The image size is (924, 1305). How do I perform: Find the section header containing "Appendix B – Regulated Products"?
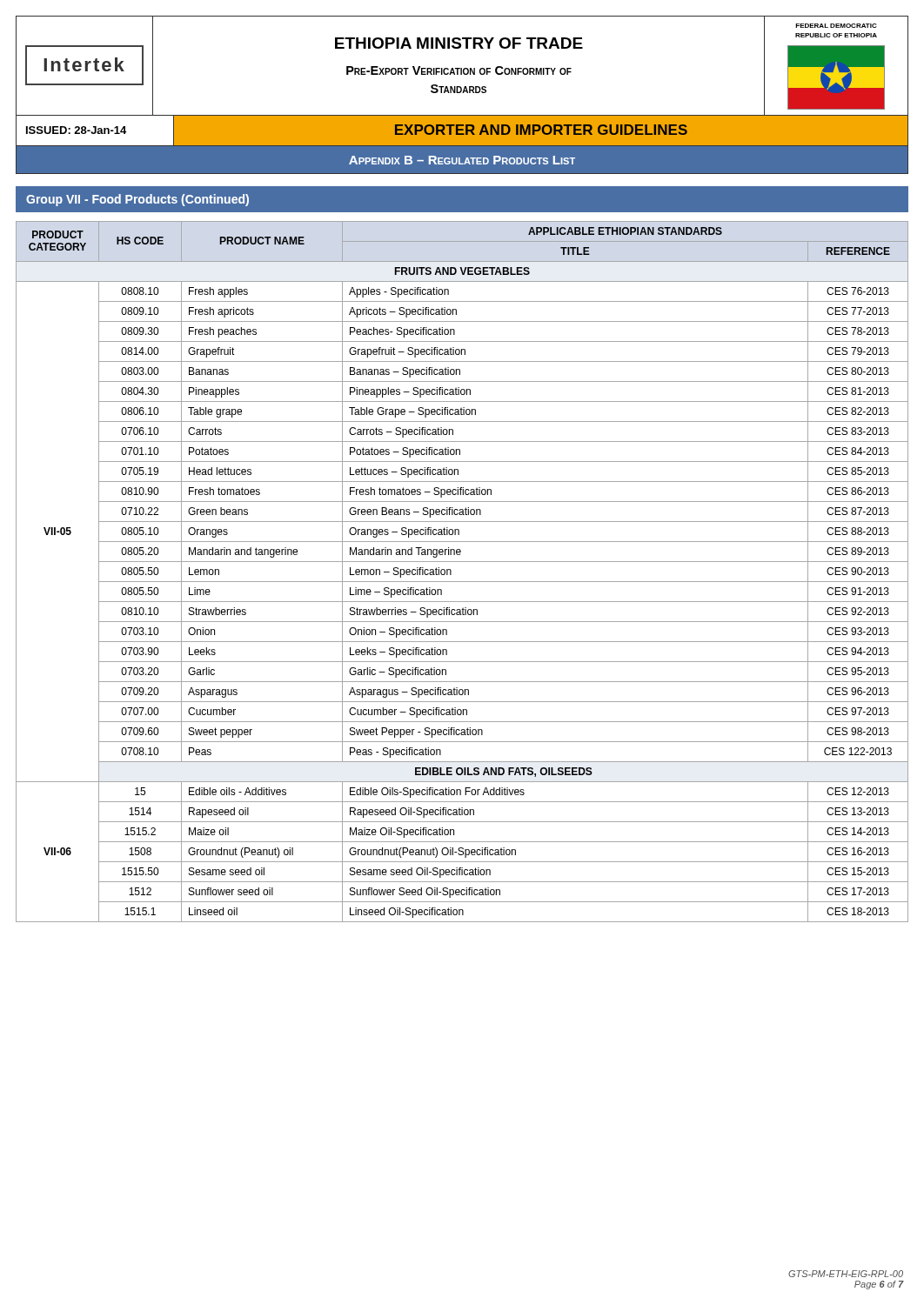[x=462, y=159]
